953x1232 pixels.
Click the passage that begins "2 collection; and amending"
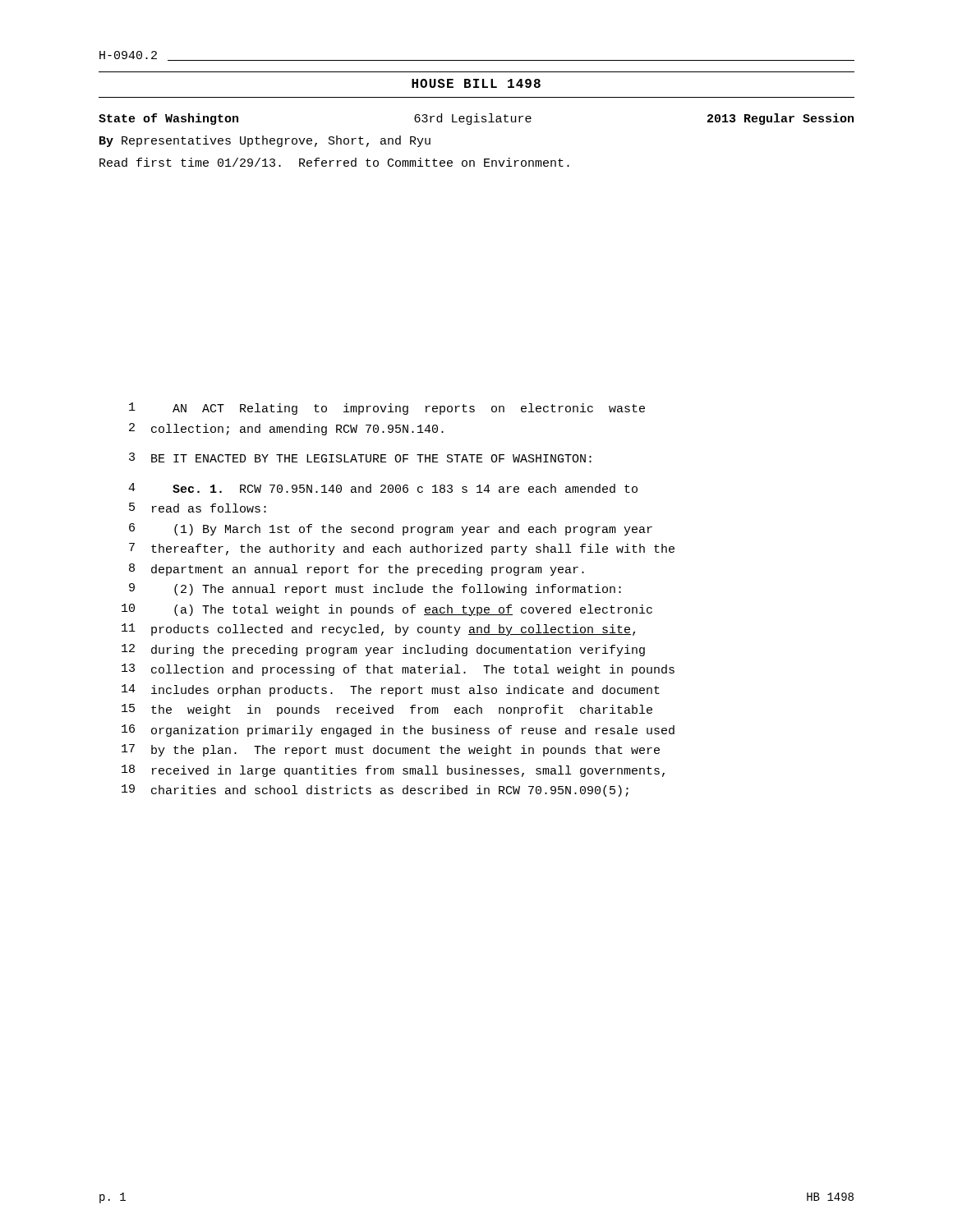286,429
